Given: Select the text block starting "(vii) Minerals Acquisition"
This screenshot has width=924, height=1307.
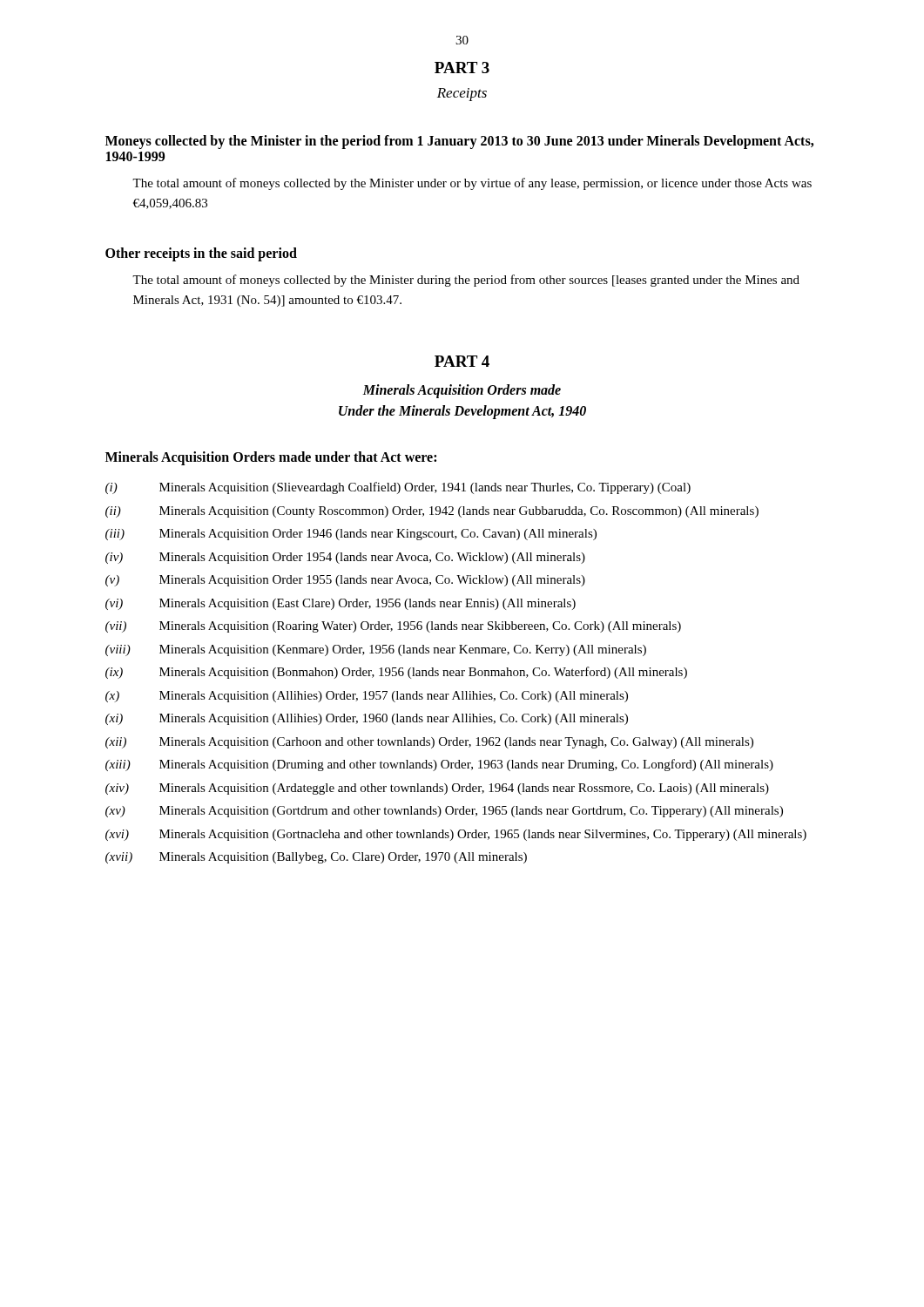Looking at the screenshot, I should [462, 626].
